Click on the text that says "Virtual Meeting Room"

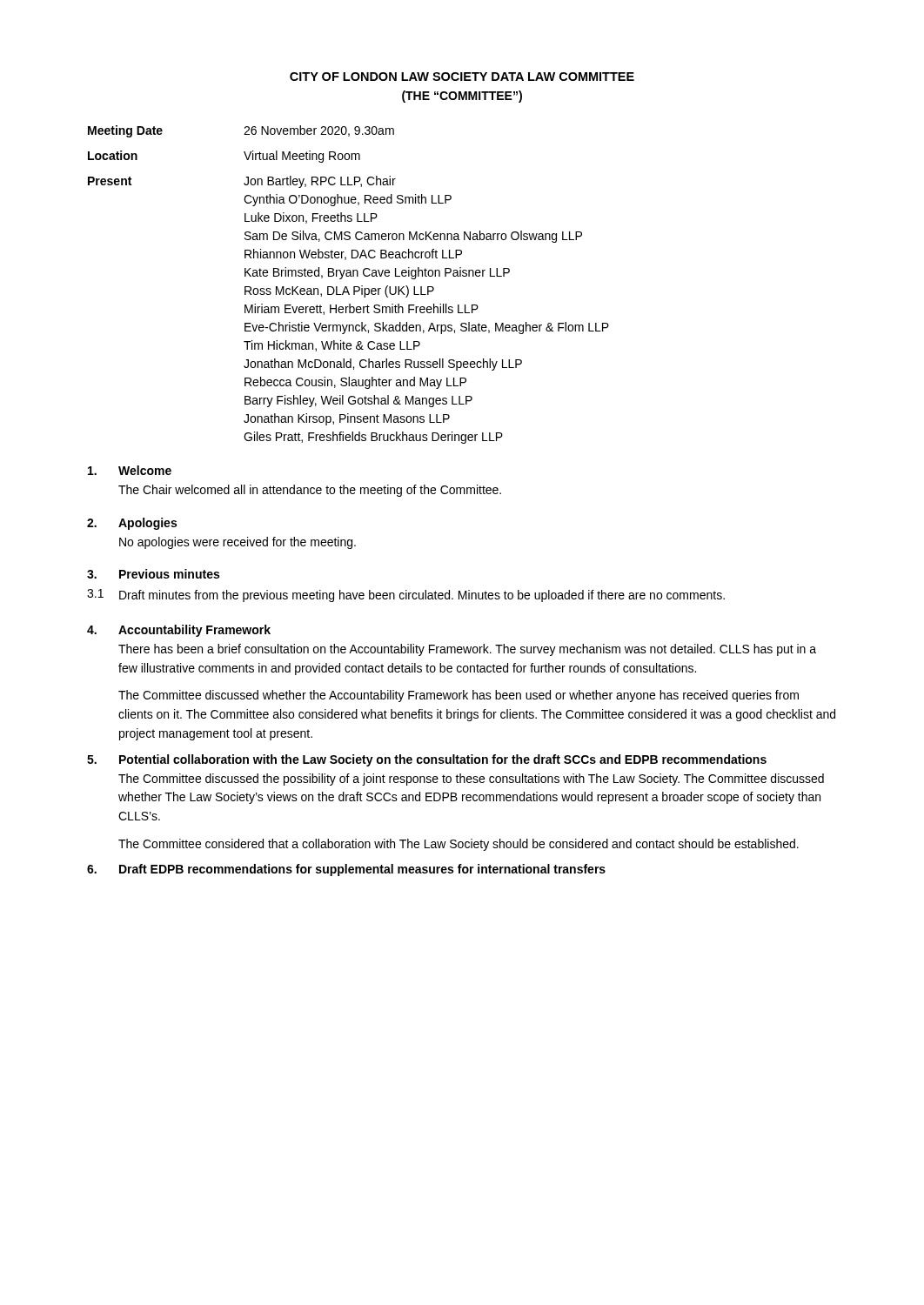[x=302, y=156]
